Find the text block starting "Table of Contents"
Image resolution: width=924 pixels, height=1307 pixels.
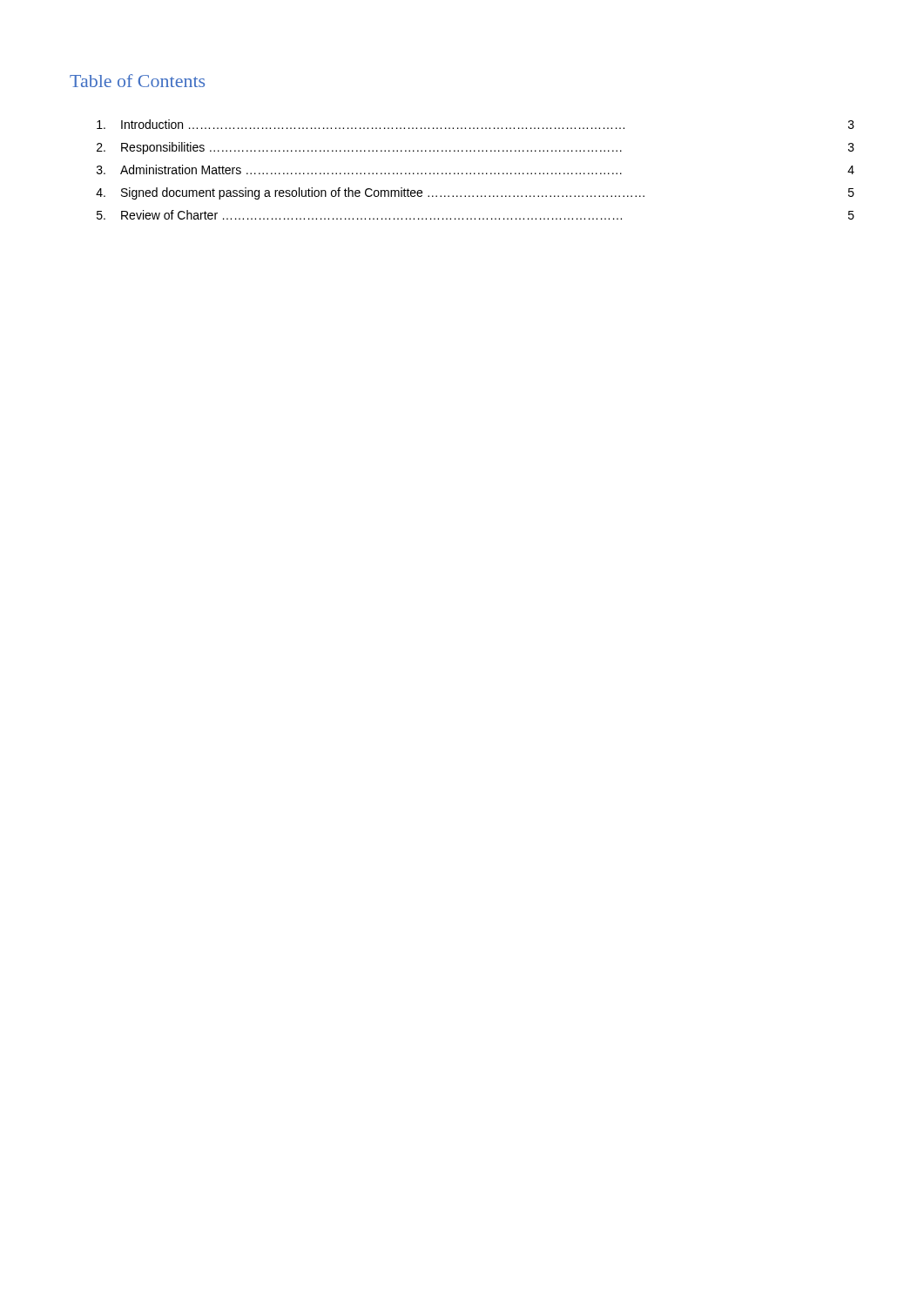tap(137, 81)
